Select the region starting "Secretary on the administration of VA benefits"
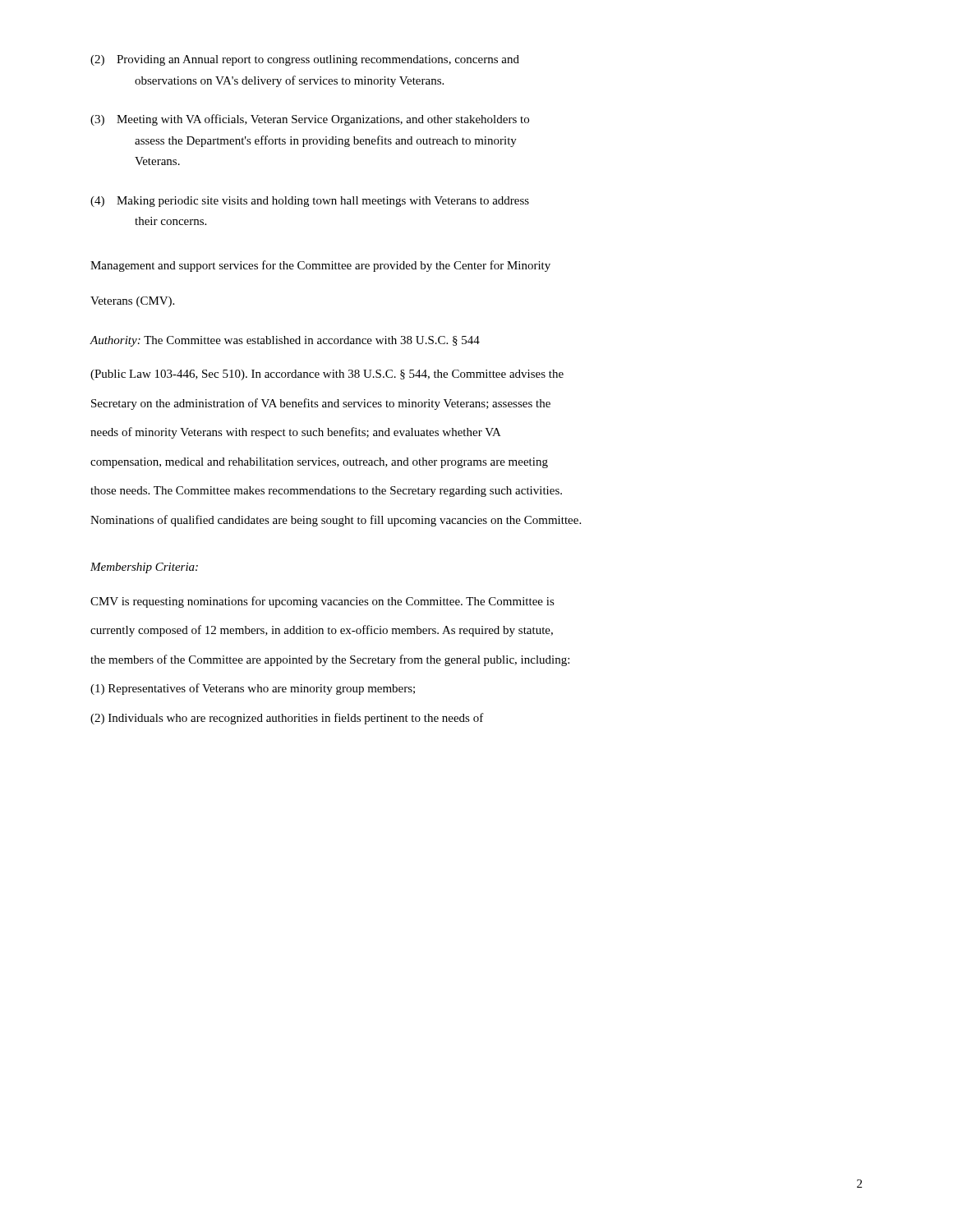Image resolution: width=953 pixels, height=1232 pixels. (320, 403)
